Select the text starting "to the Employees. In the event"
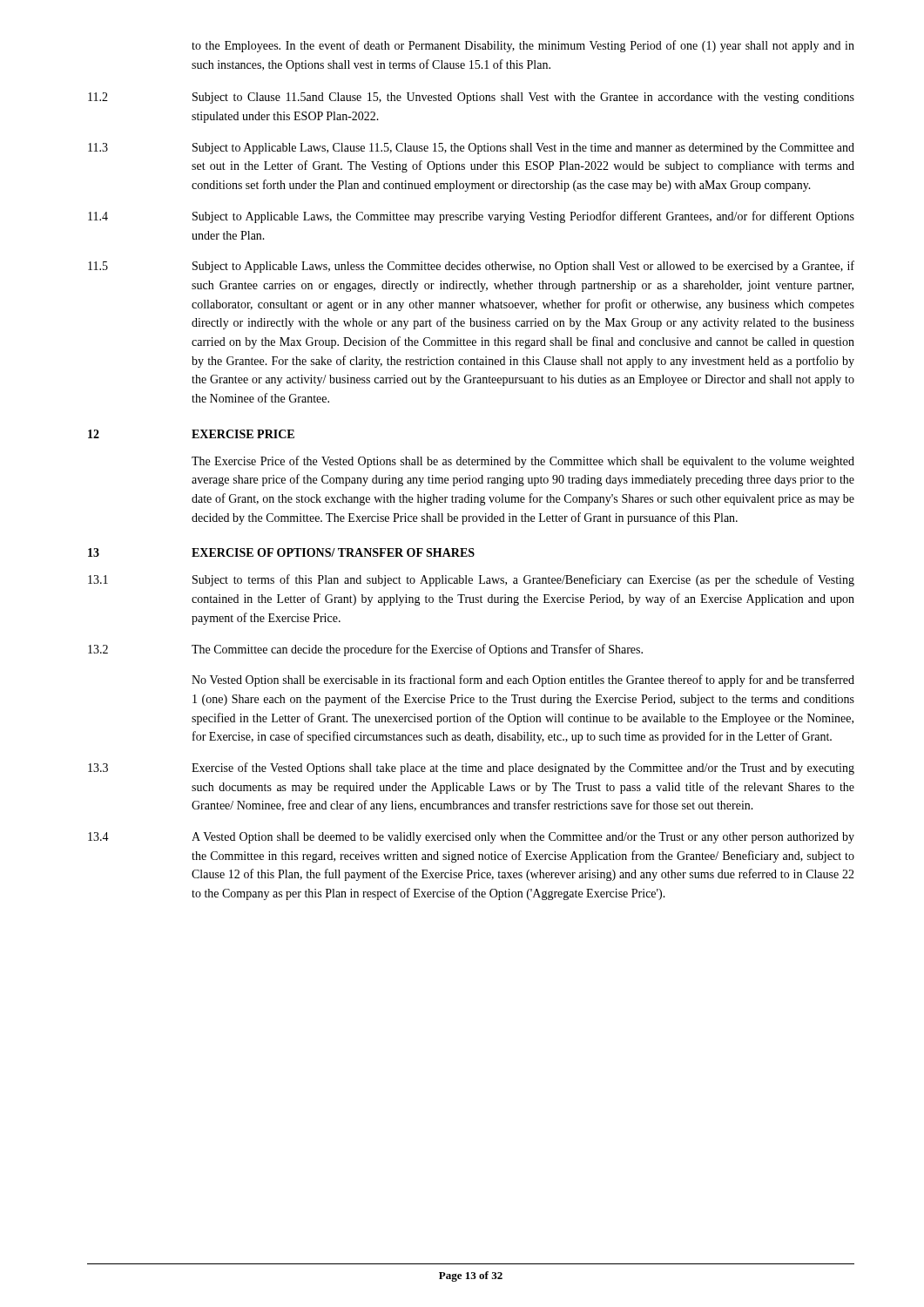924x1307 pixels. (x=523, y=55)
